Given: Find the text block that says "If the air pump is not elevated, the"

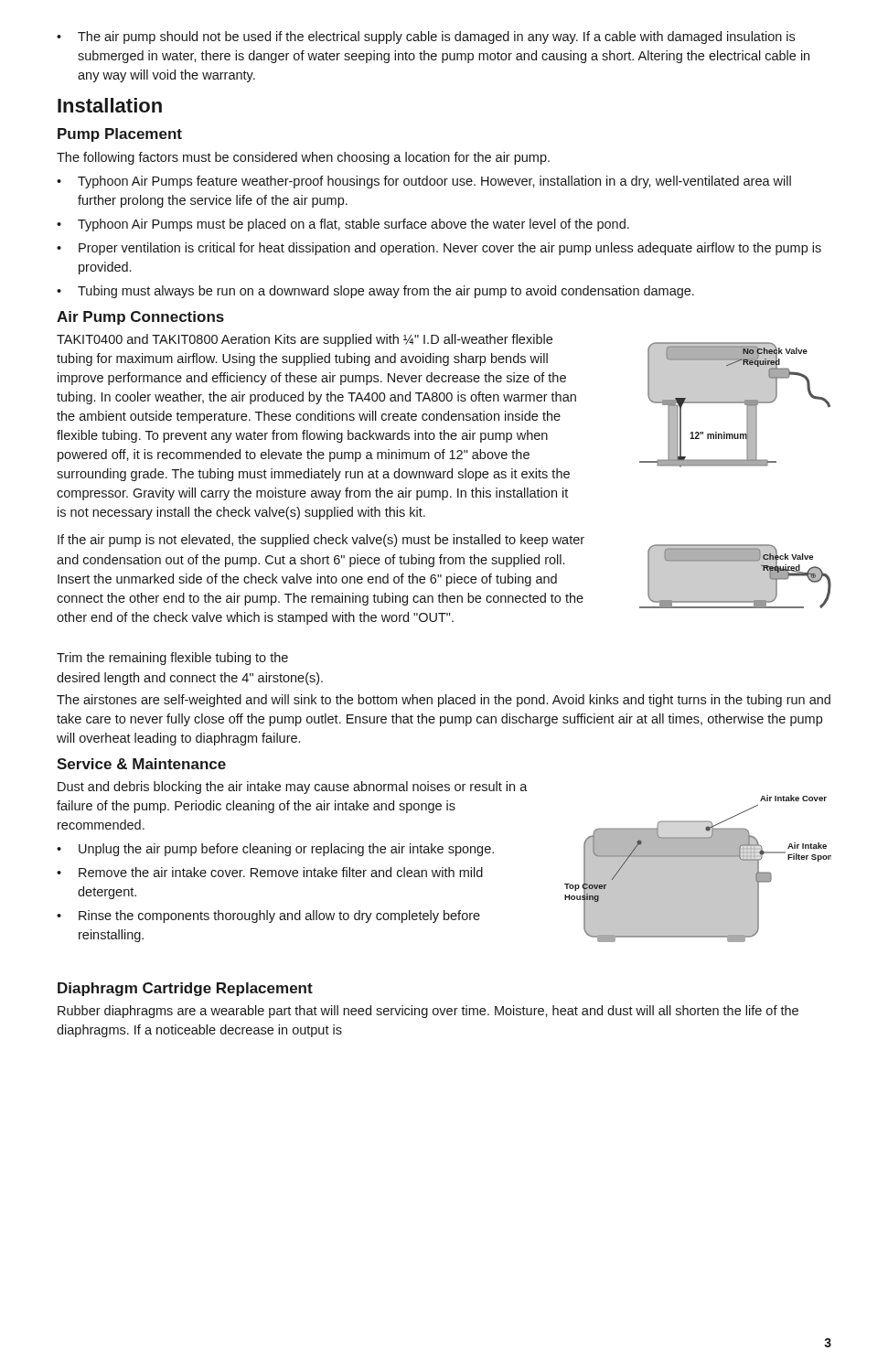Looking at the screenshot, I should pos(321,579).
